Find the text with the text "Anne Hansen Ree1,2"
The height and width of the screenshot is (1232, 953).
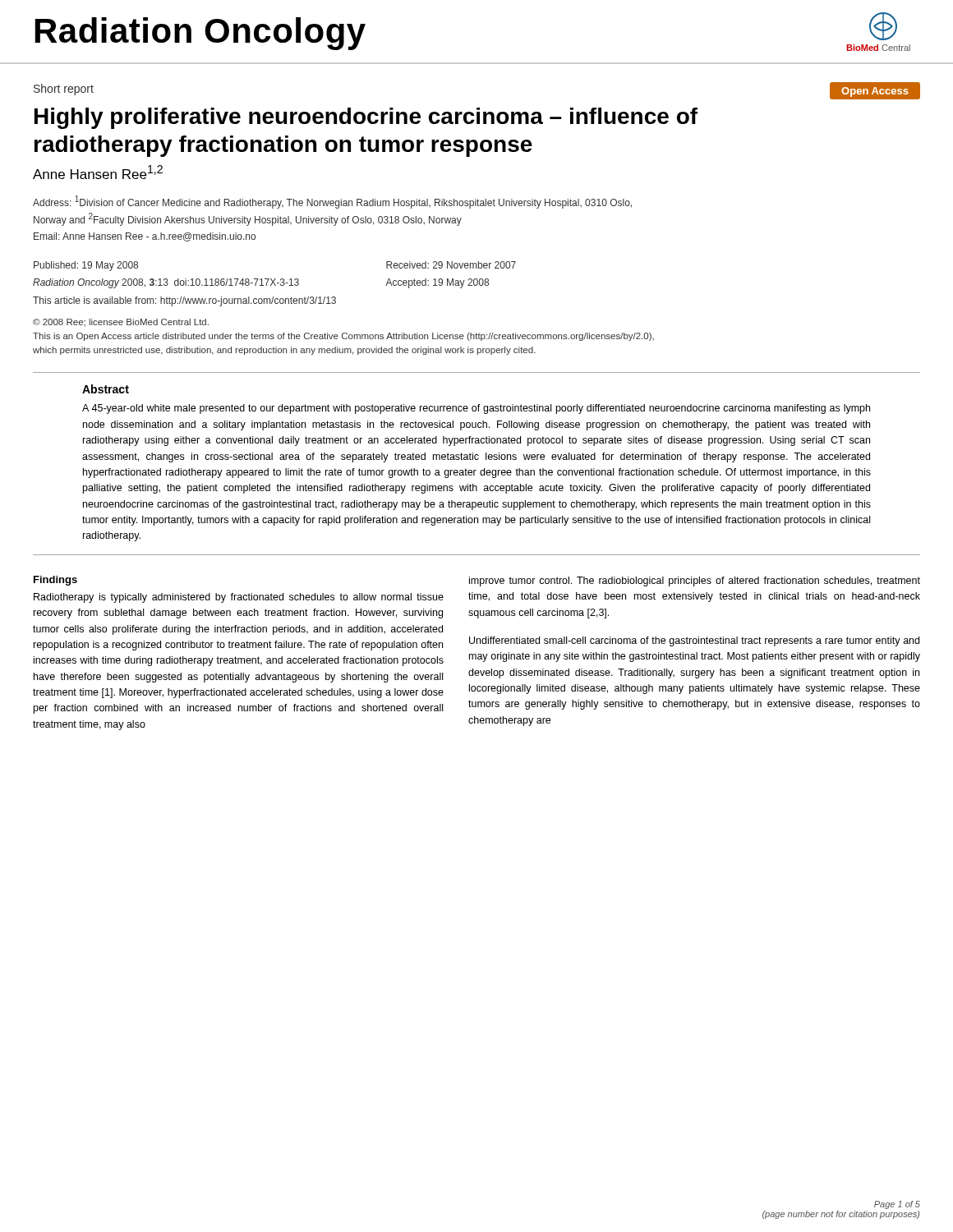point(98,172)
